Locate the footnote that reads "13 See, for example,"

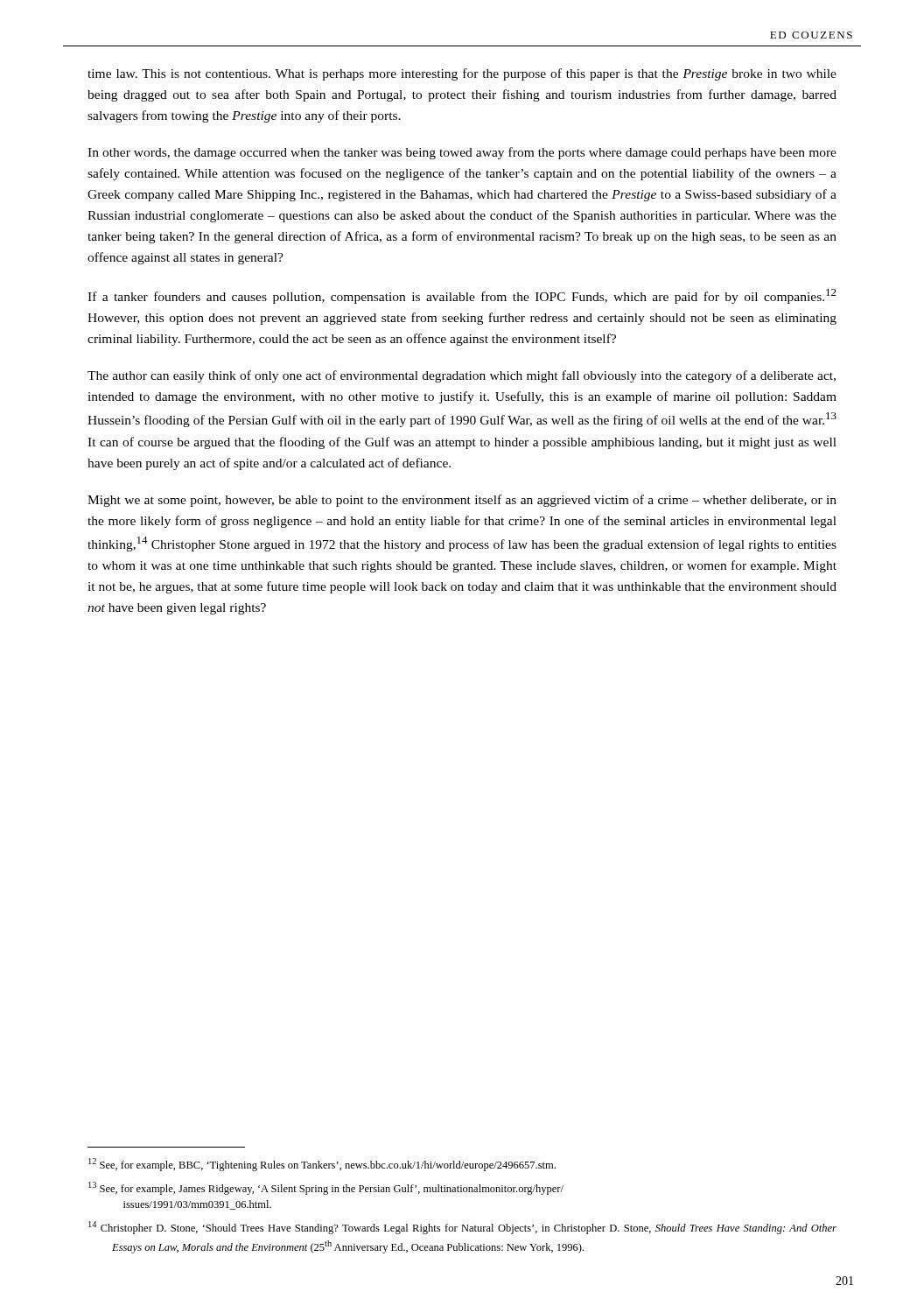[x=325, y=1195]
